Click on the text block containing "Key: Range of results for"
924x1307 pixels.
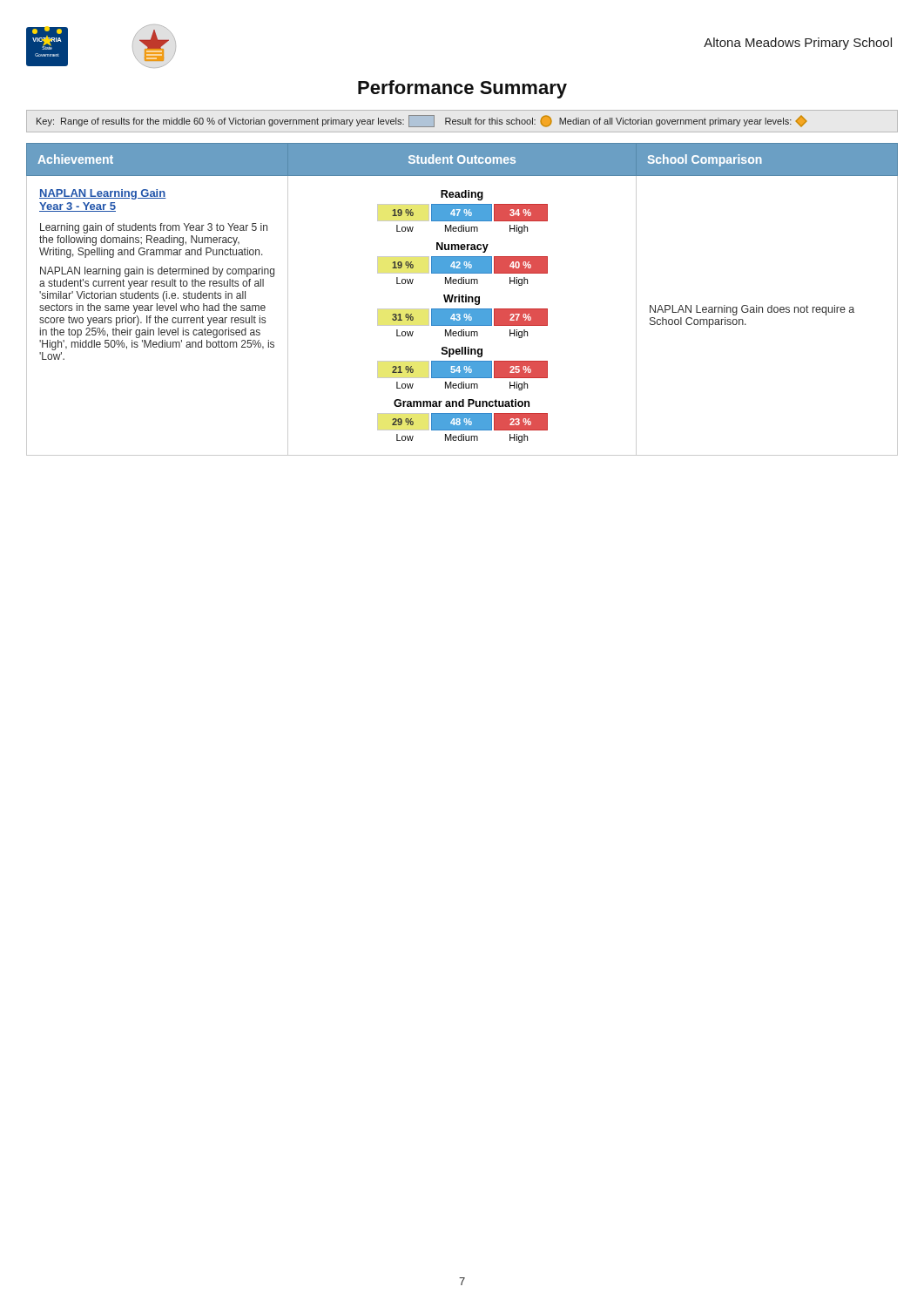(462, 121)
